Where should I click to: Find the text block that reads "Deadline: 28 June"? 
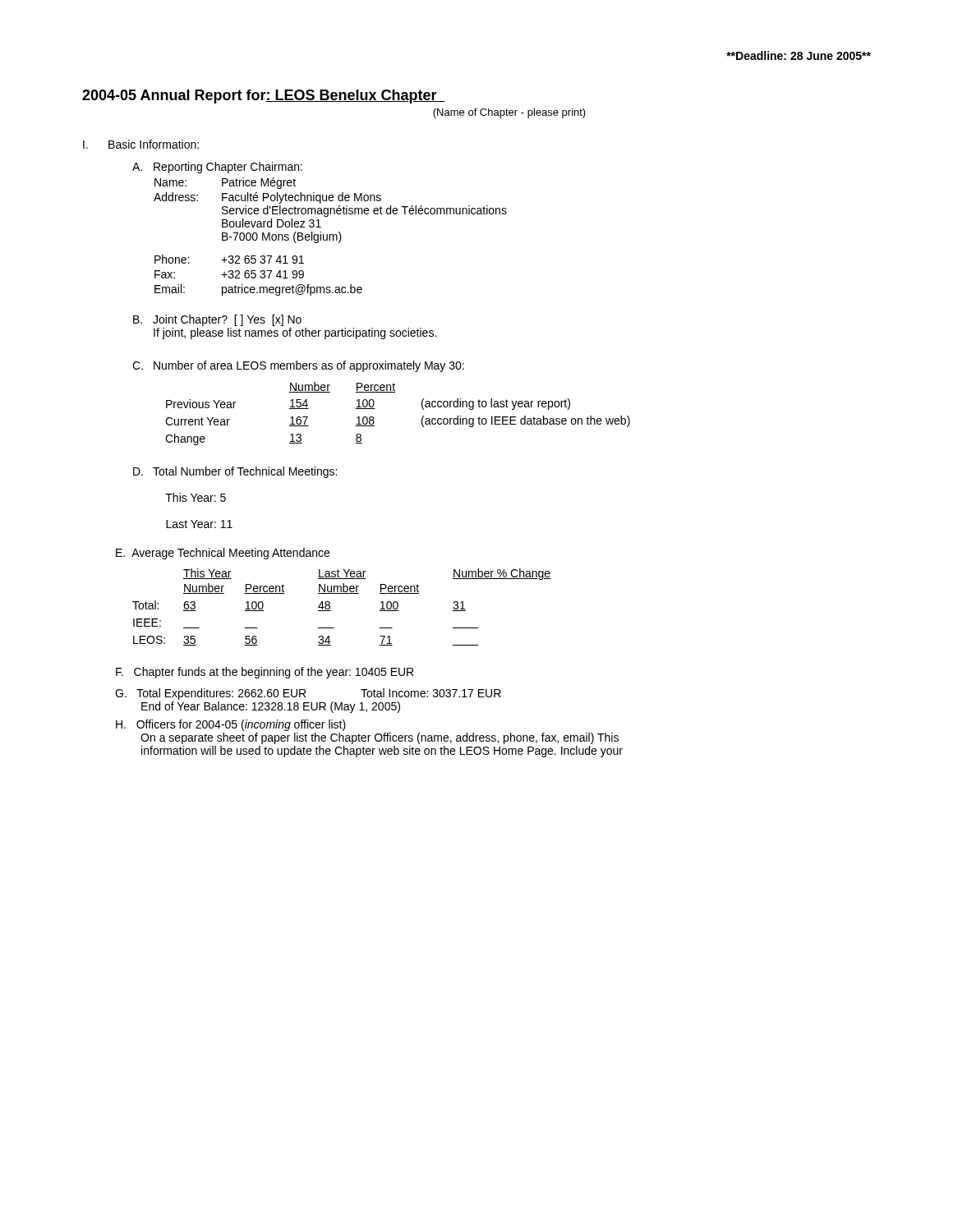click(799, 56)
